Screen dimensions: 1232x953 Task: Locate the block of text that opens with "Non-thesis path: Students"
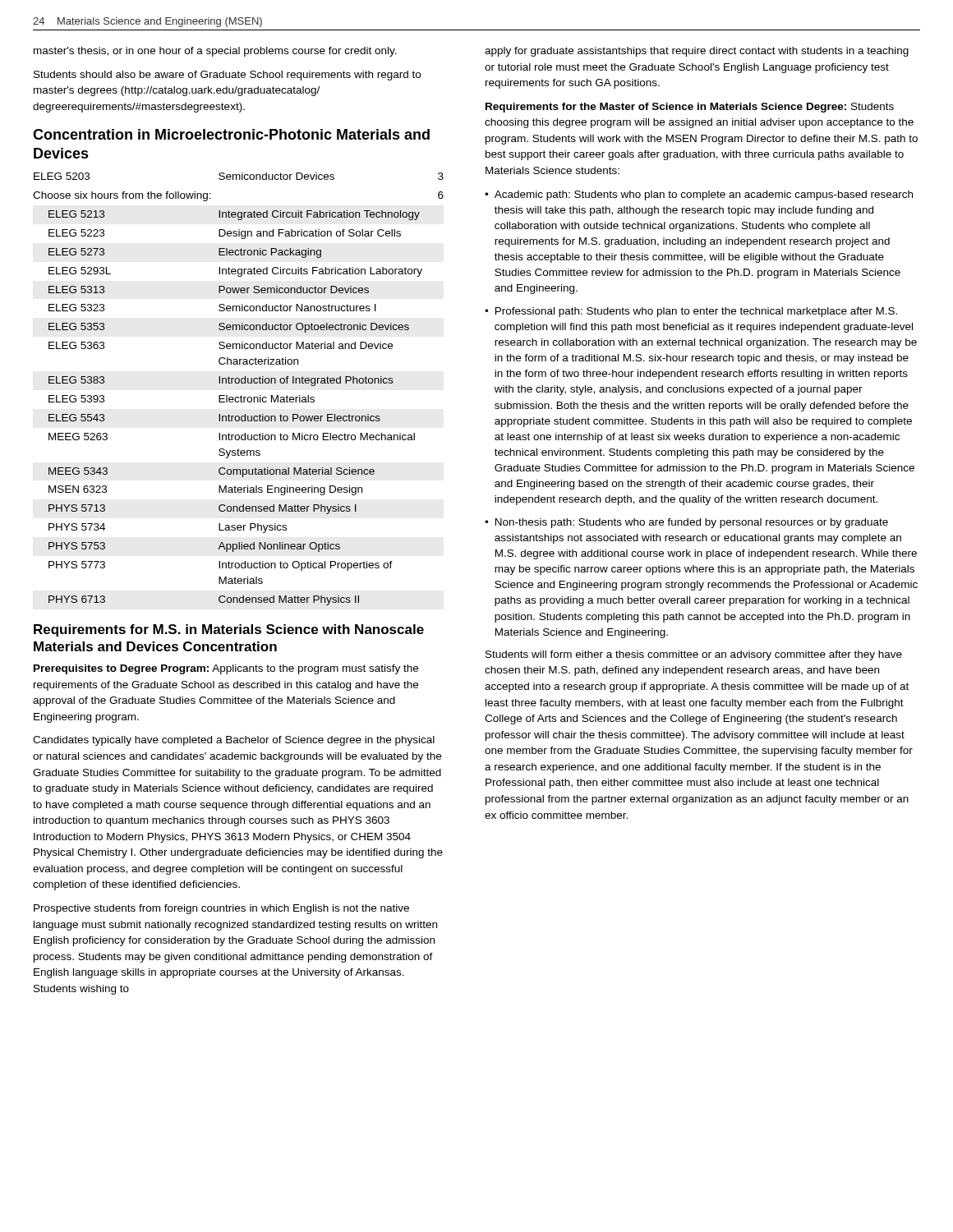[707, 577]
